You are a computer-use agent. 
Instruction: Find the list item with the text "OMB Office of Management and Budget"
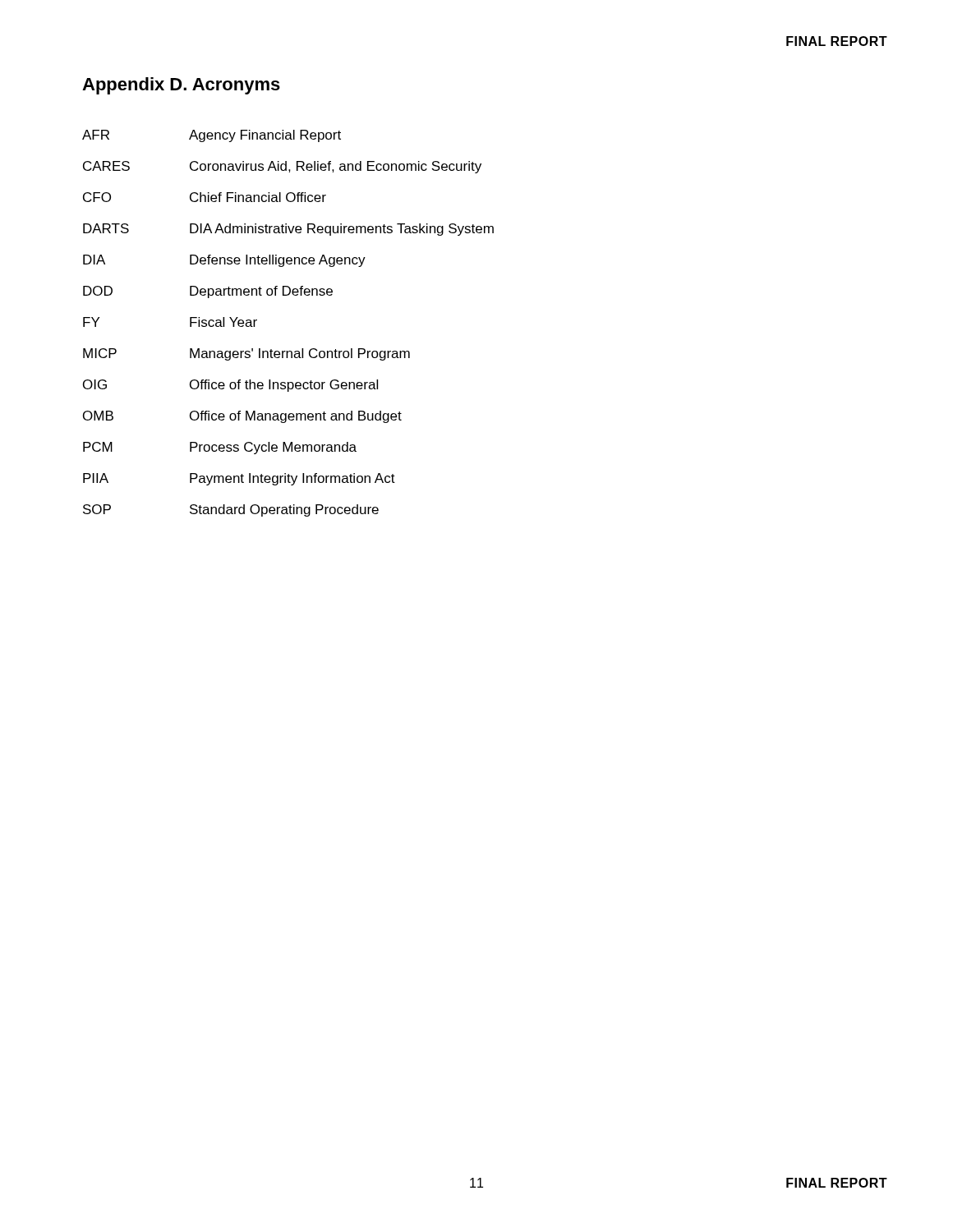[x=242, y=416]
